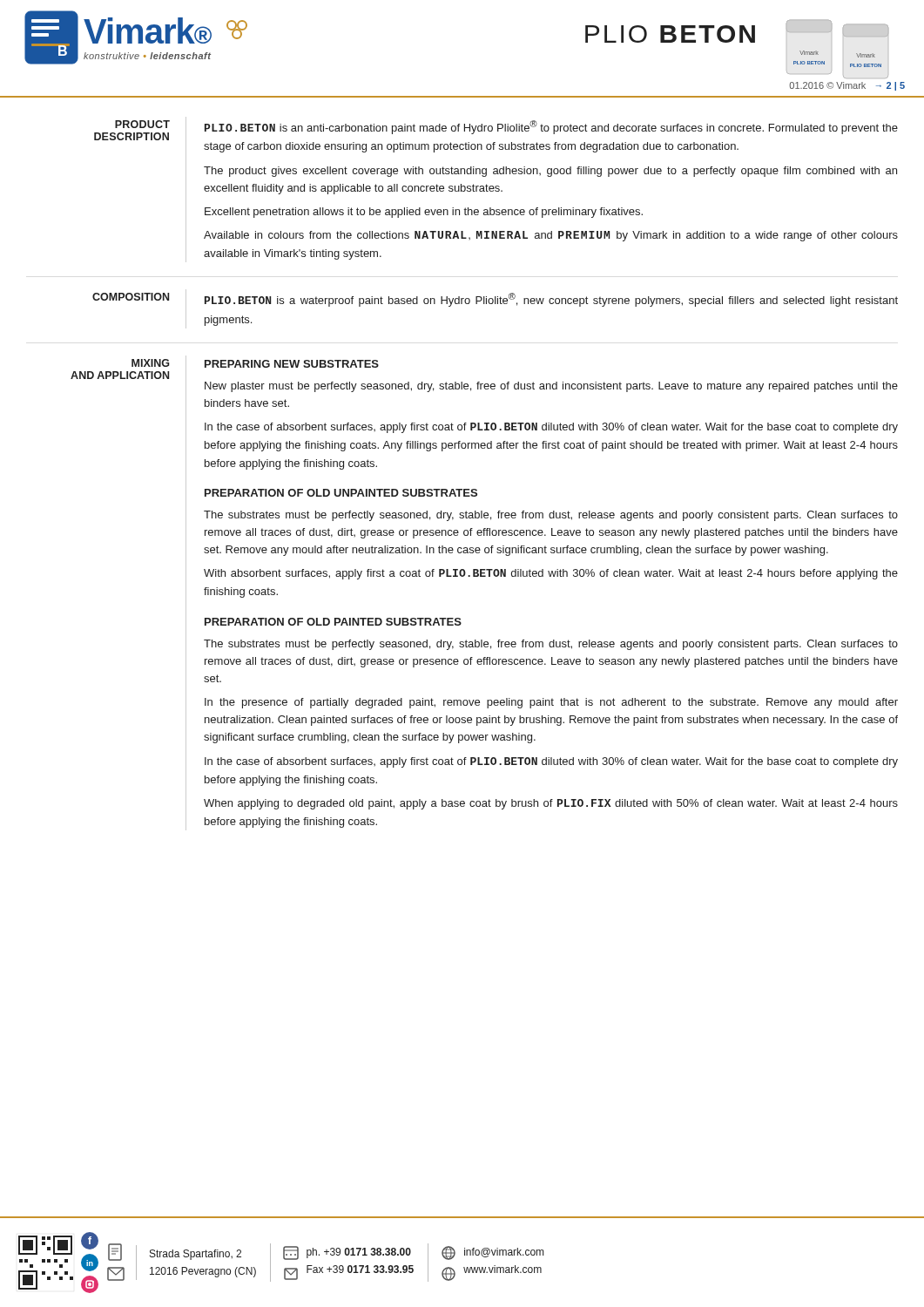924x1307 pixels.
Task: Where does it say "PREPARATION OF OLD PAINTED SUBSTRATES"?
Action: coord(333,621)
